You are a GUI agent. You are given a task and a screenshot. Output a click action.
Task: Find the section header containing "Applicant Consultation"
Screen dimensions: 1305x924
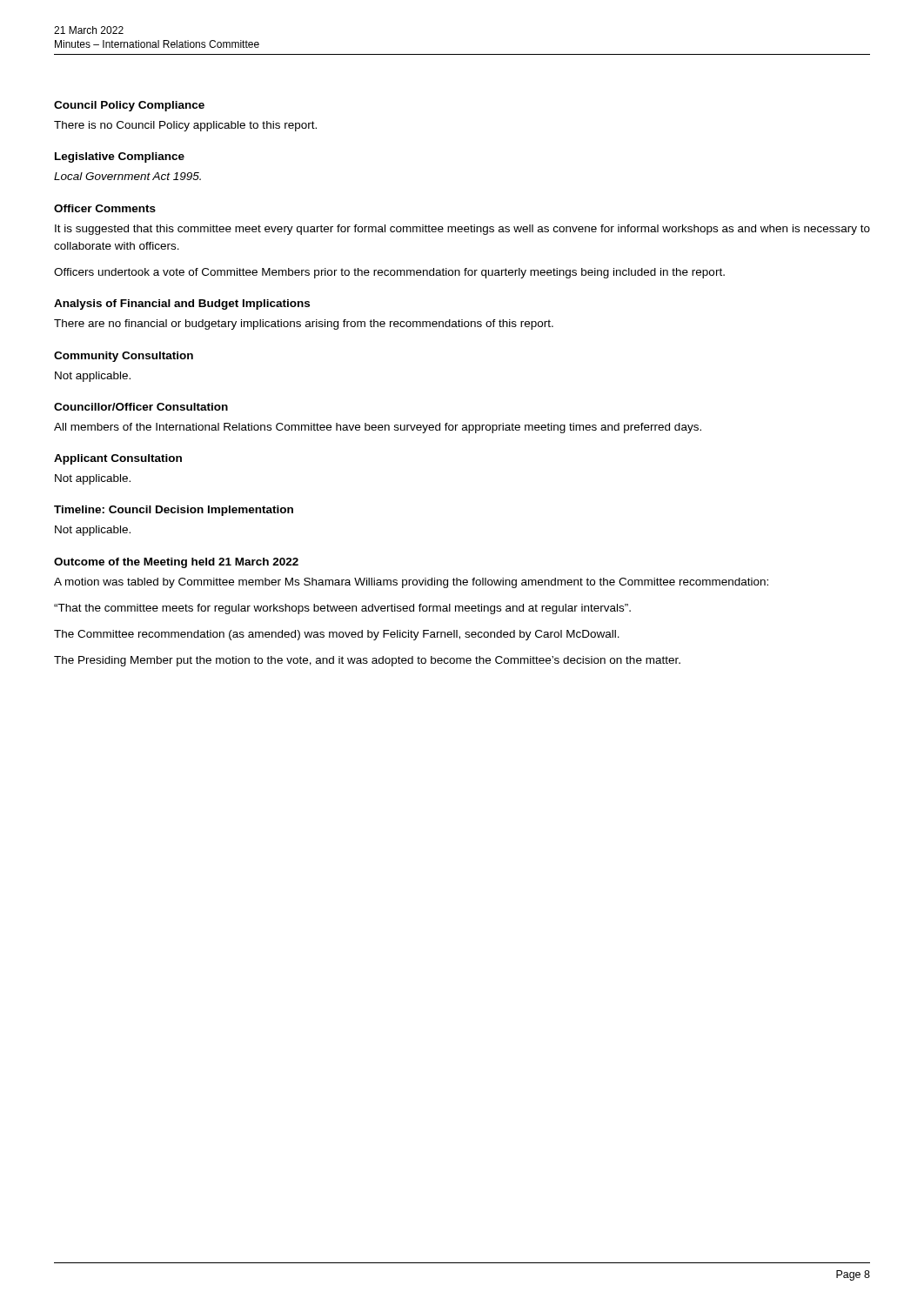click(118, 458)
